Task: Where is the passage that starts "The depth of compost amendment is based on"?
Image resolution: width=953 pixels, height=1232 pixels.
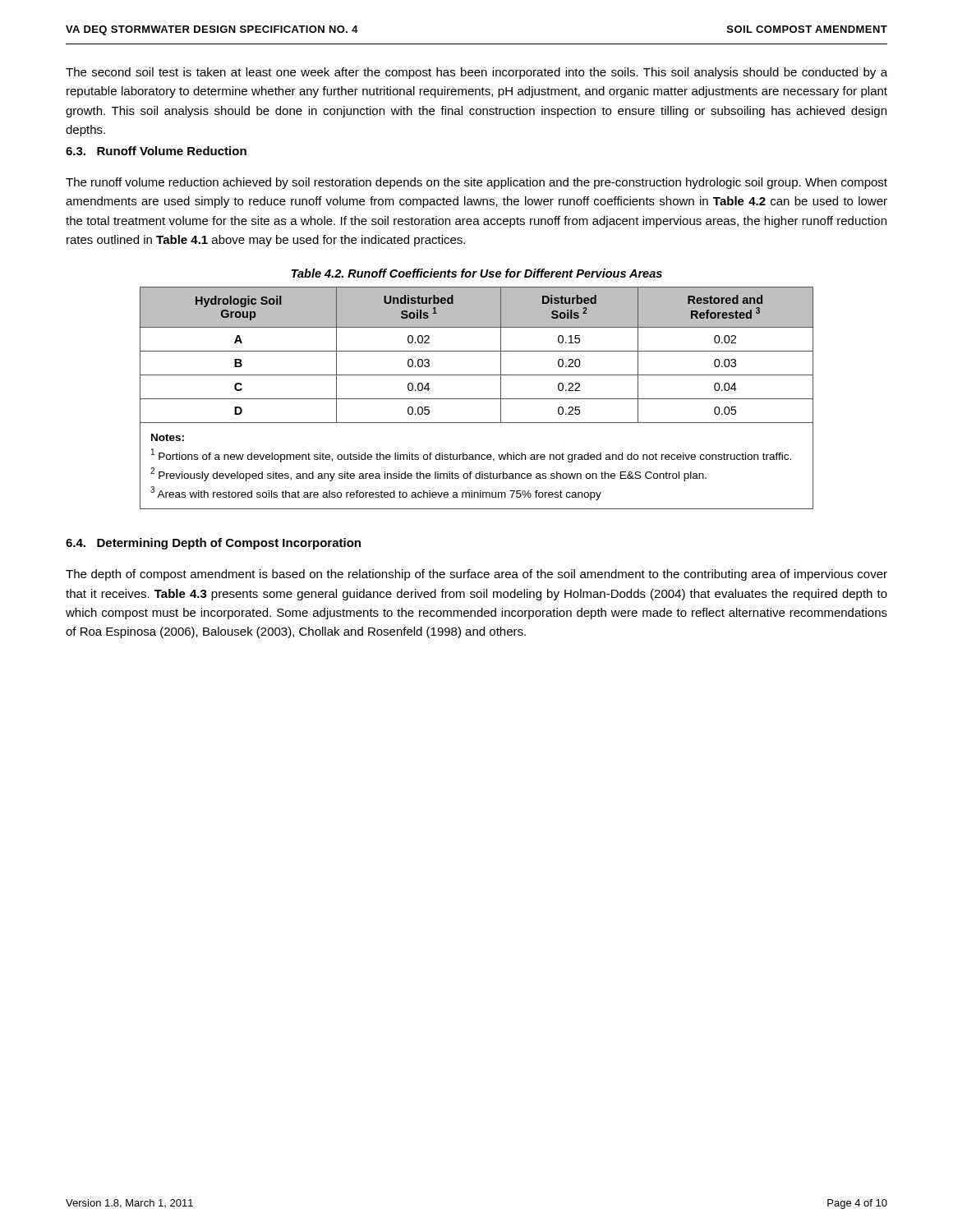Action: point(476,603)
